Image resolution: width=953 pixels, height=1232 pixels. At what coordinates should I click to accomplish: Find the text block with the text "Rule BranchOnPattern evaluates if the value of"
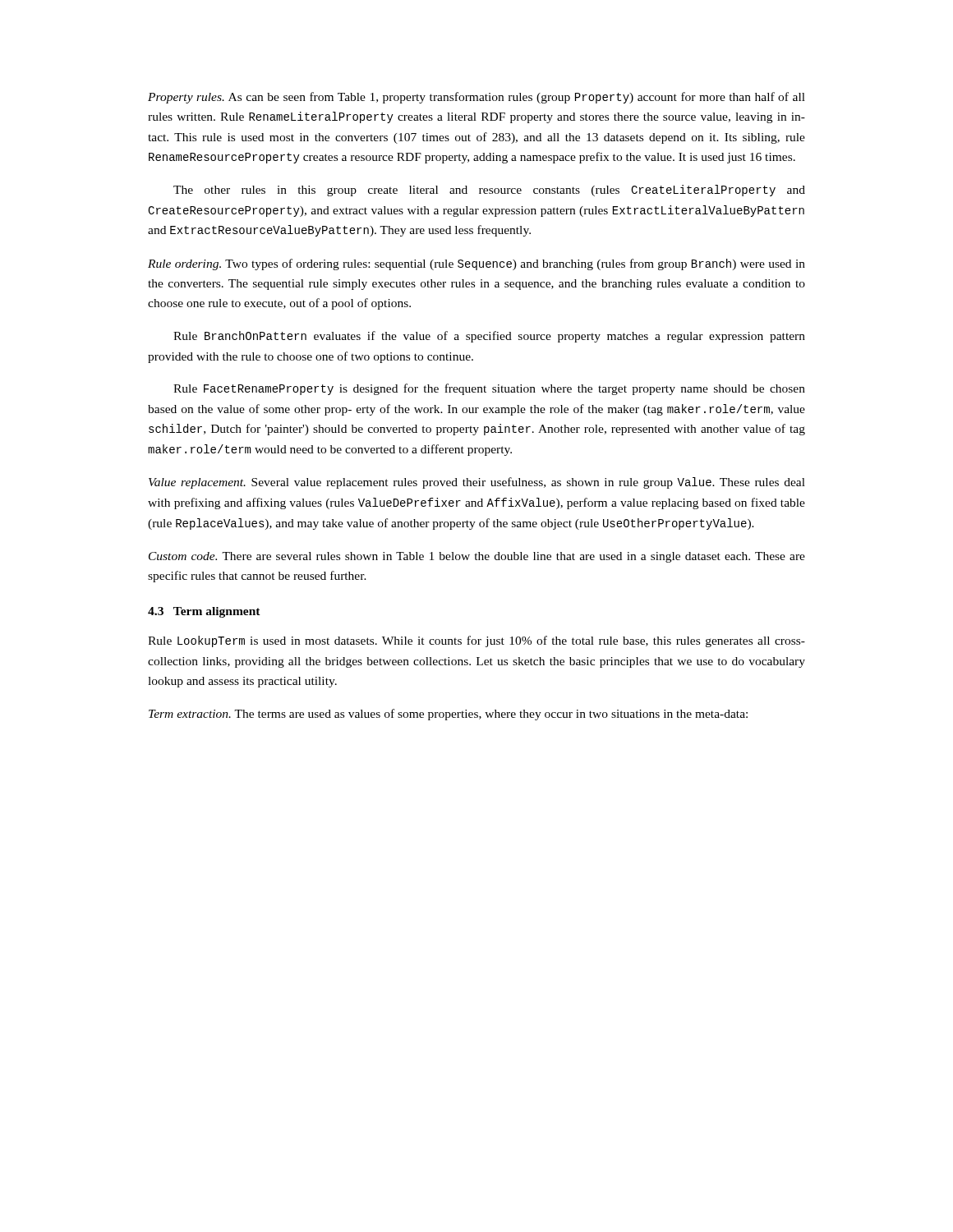pyautogui.click(x=476, y=346)
